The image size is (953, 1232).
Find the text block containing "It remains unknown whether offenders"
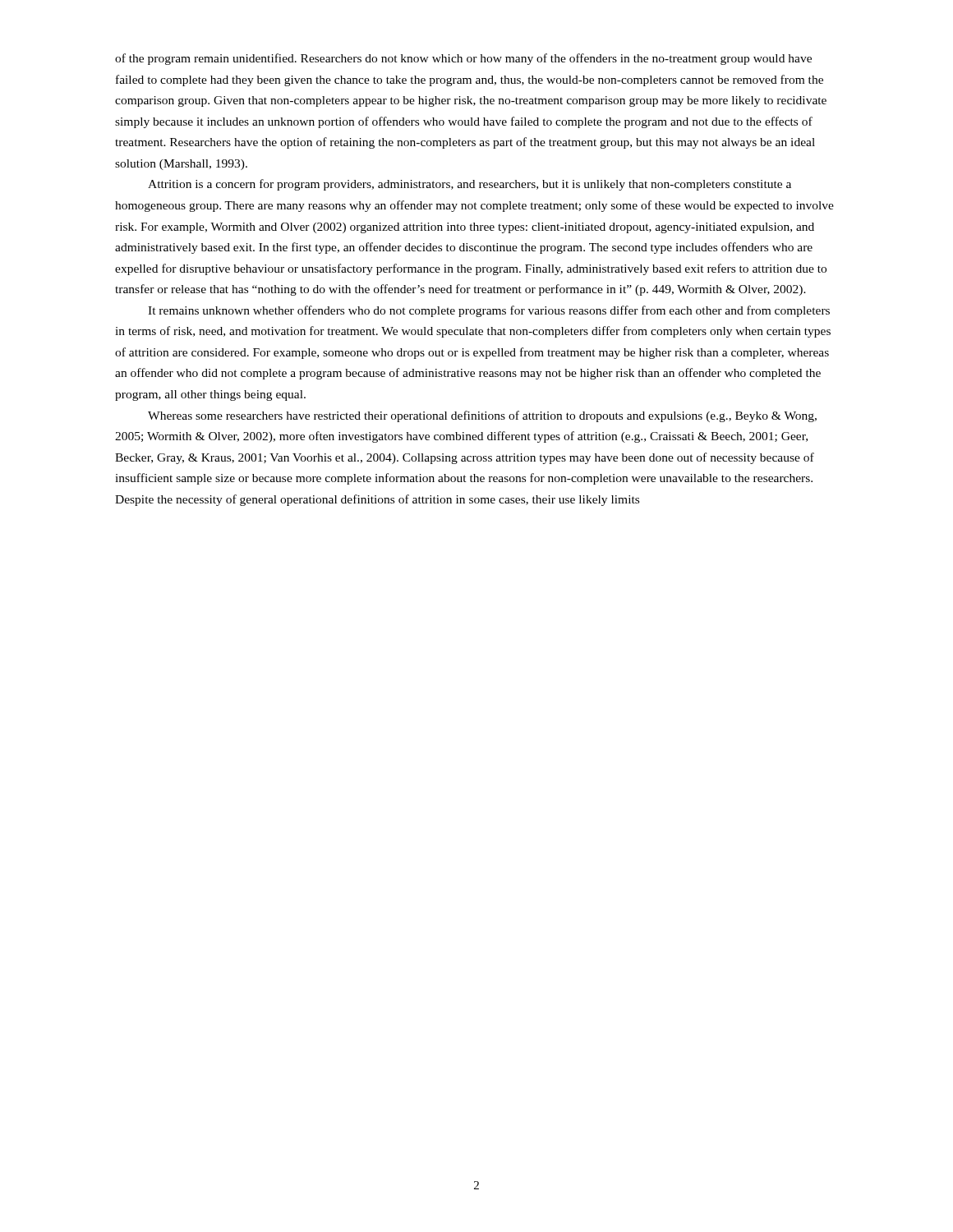tap(476, 352)
